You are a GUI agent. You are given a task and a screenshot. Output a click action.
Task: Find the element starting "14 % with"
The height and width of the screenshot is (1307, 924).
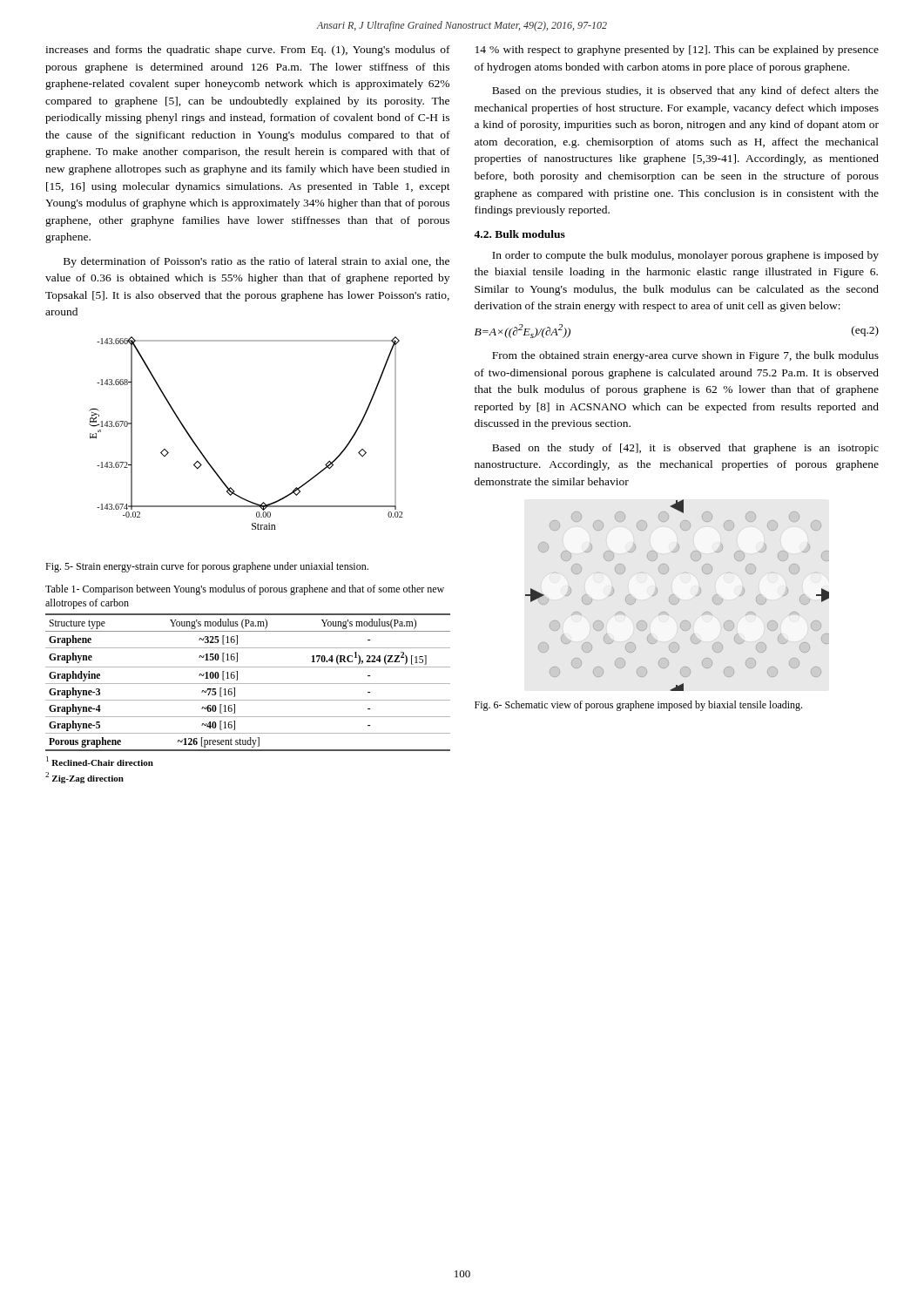tap(676, 130)
